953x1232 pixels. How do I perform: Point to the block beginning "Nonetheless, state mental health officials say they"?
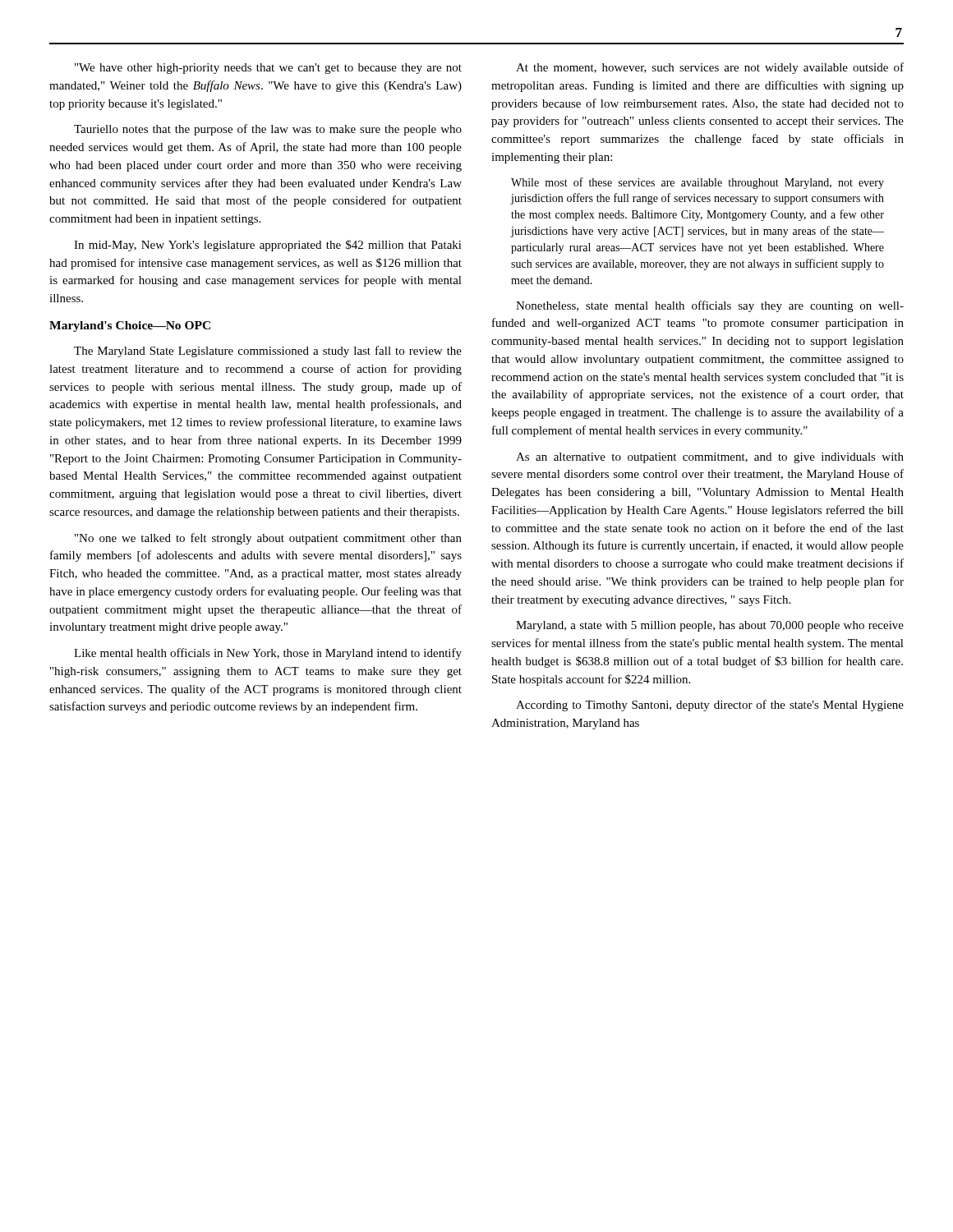coord(698,368)
